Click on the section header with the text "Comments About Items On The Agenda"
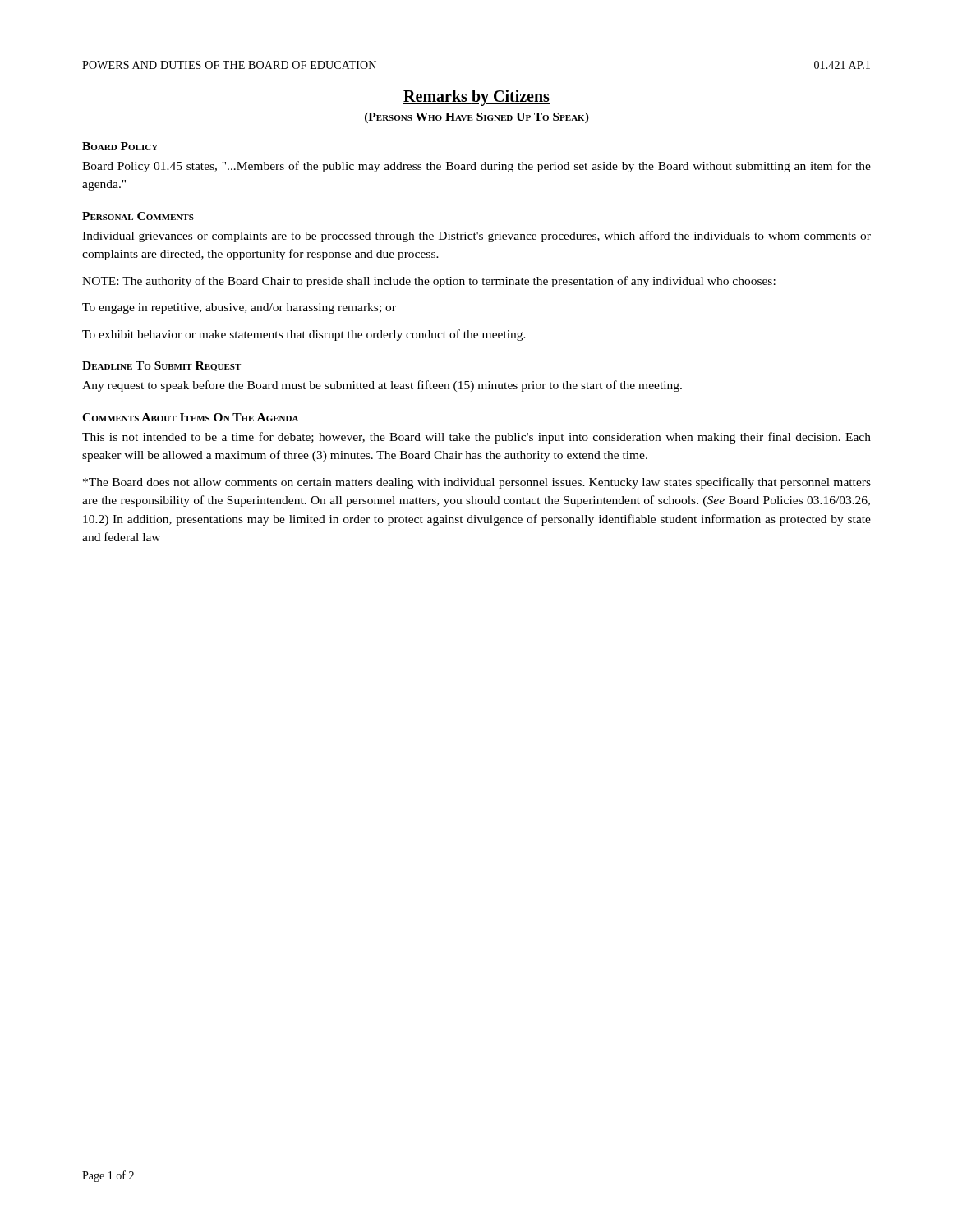The width and height of the screenshot is (953, 1232). coord(190,417)
